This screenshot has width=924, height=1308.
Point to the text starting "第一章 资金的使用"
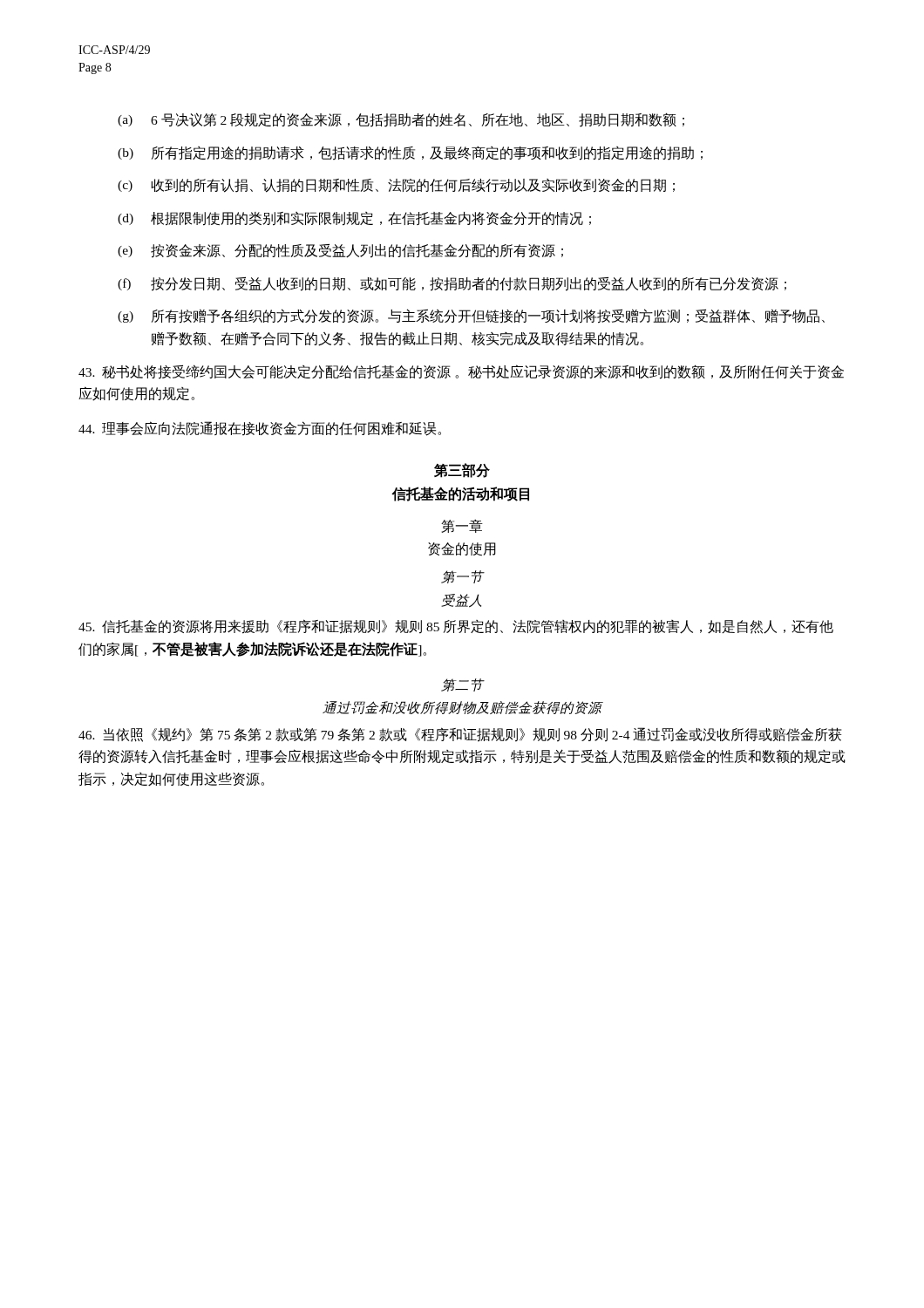(462, 538)
